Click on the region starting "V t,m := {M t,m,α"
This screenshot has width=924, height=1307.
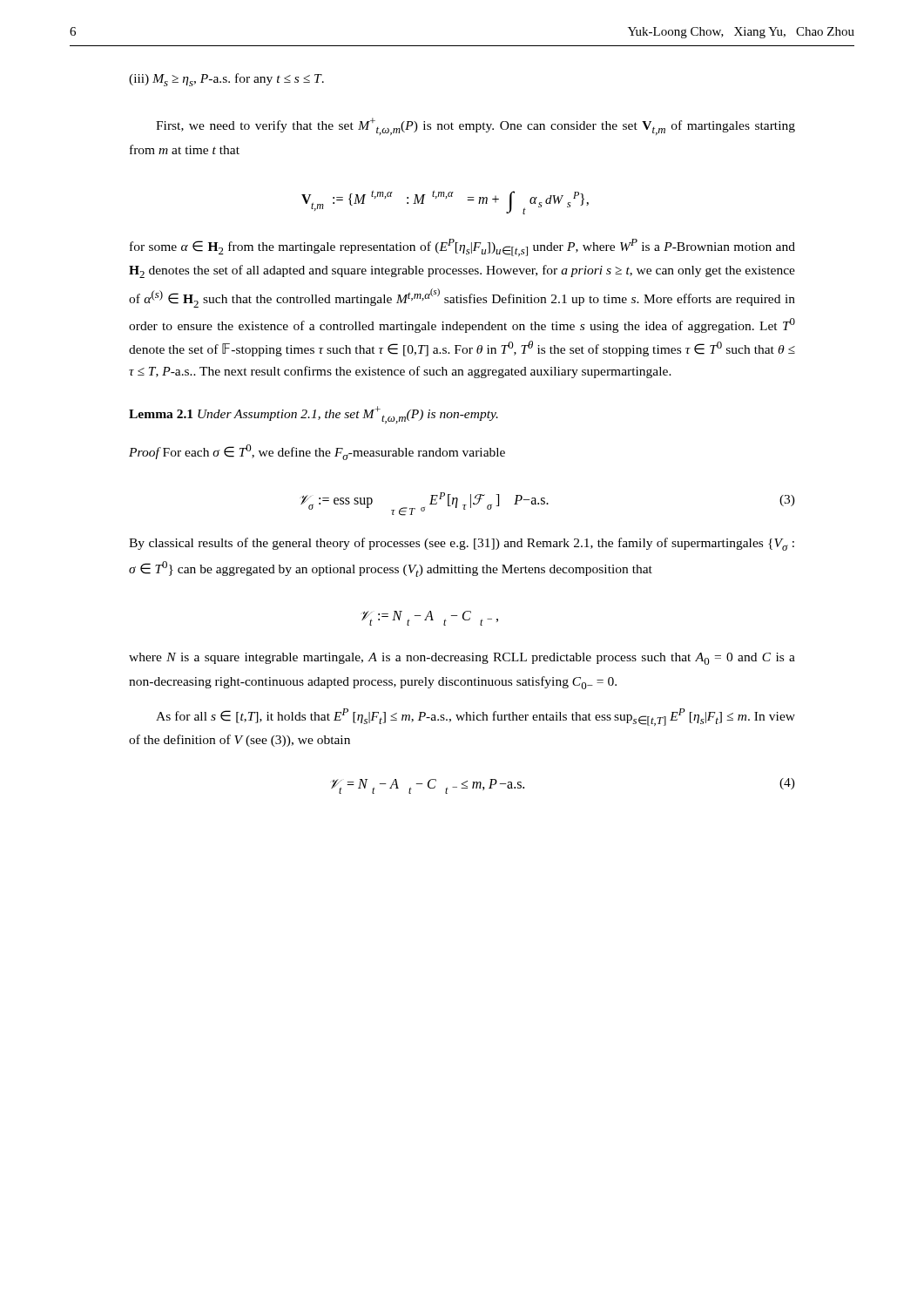click(x=462, y=197)
